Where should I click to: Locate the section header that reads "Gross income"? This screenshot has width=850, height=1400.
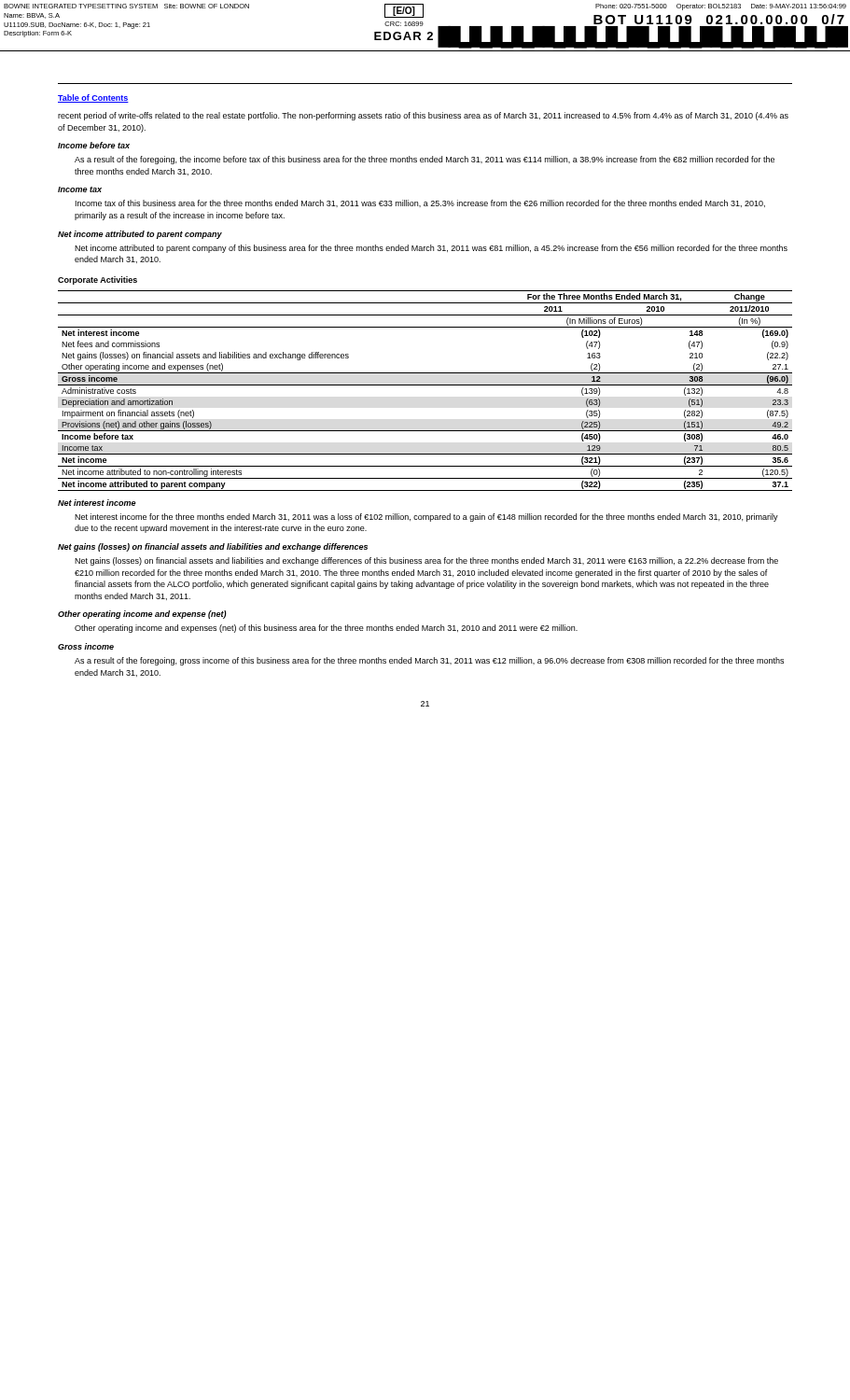pyautogui.click(x=86, y=647)
